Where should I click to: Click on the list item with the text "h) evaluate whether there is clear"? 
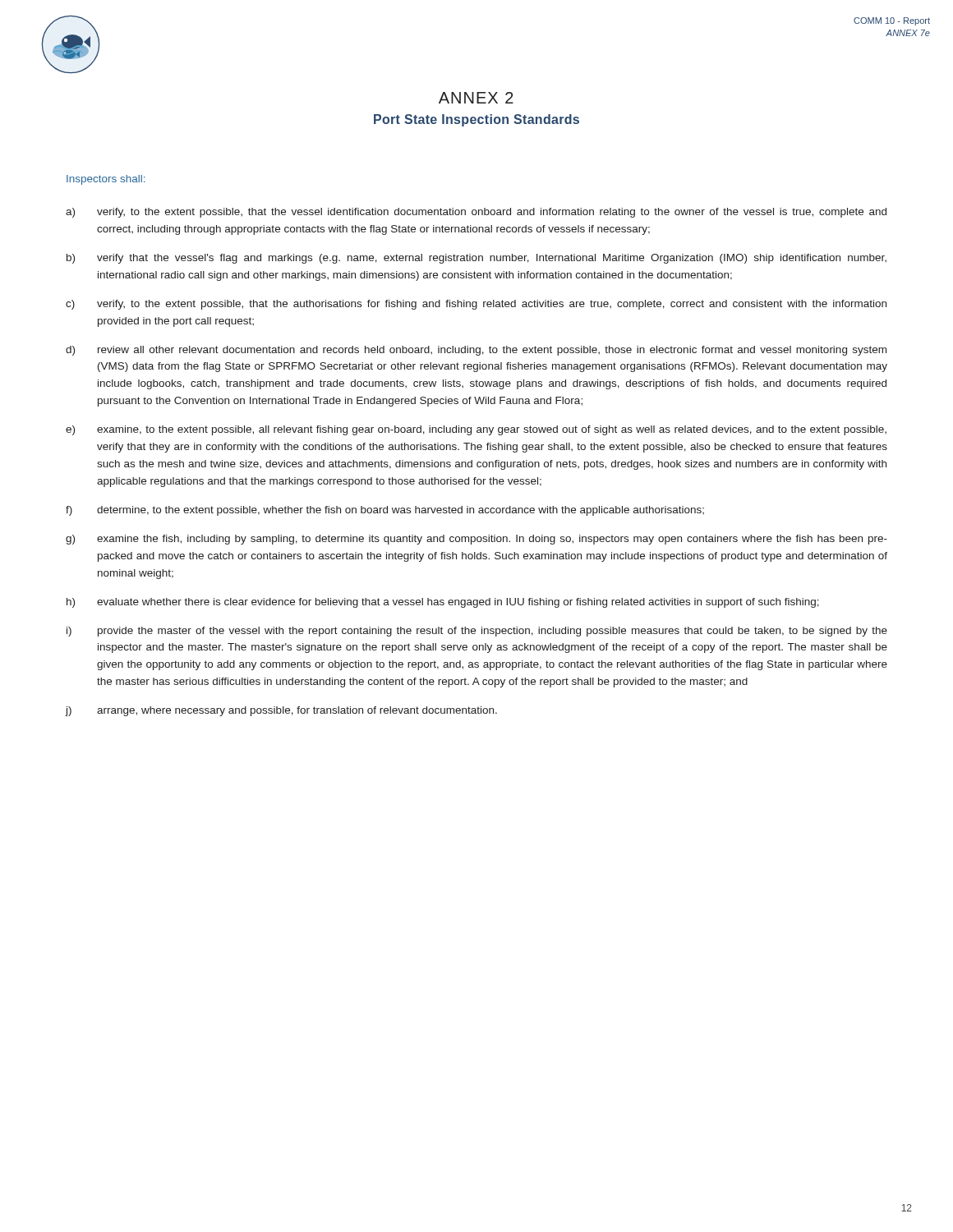pyautogui.click(x=476, y=602)
